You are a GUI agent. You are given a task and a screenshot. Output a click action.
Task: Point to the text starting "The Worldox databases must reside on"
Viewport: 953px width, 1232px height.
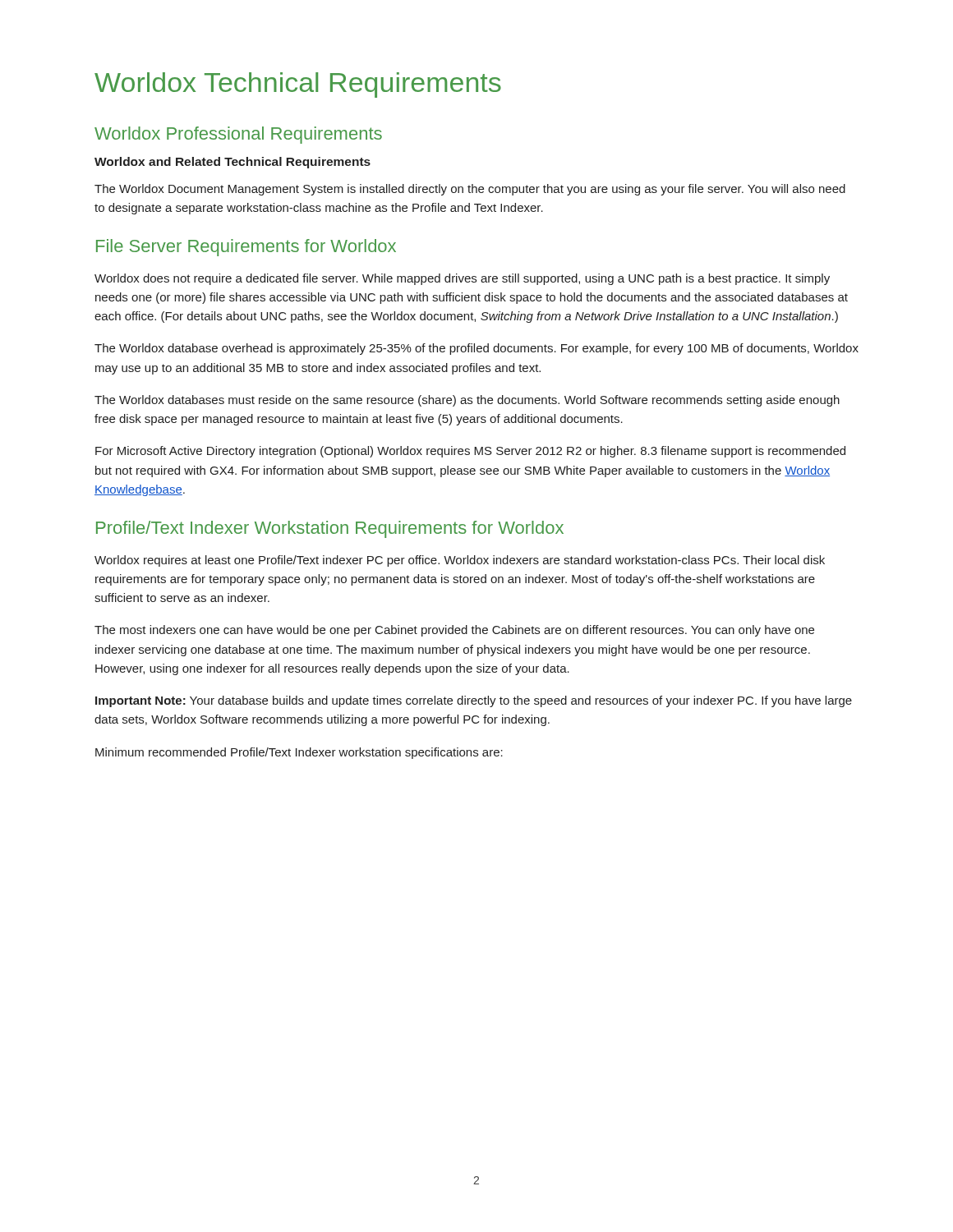(476, 409)
